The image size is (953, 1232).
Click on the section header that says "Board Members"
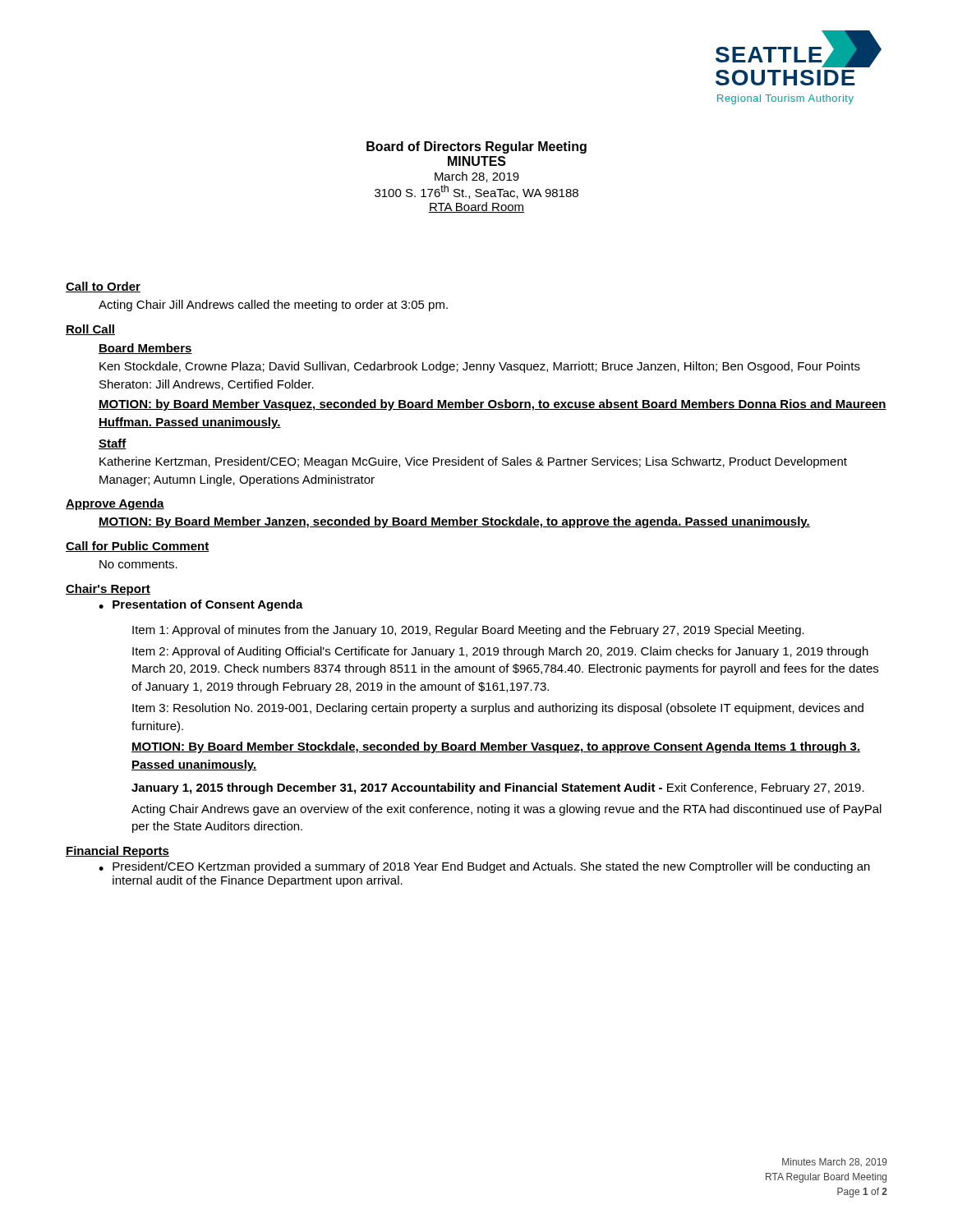(145, 348)
